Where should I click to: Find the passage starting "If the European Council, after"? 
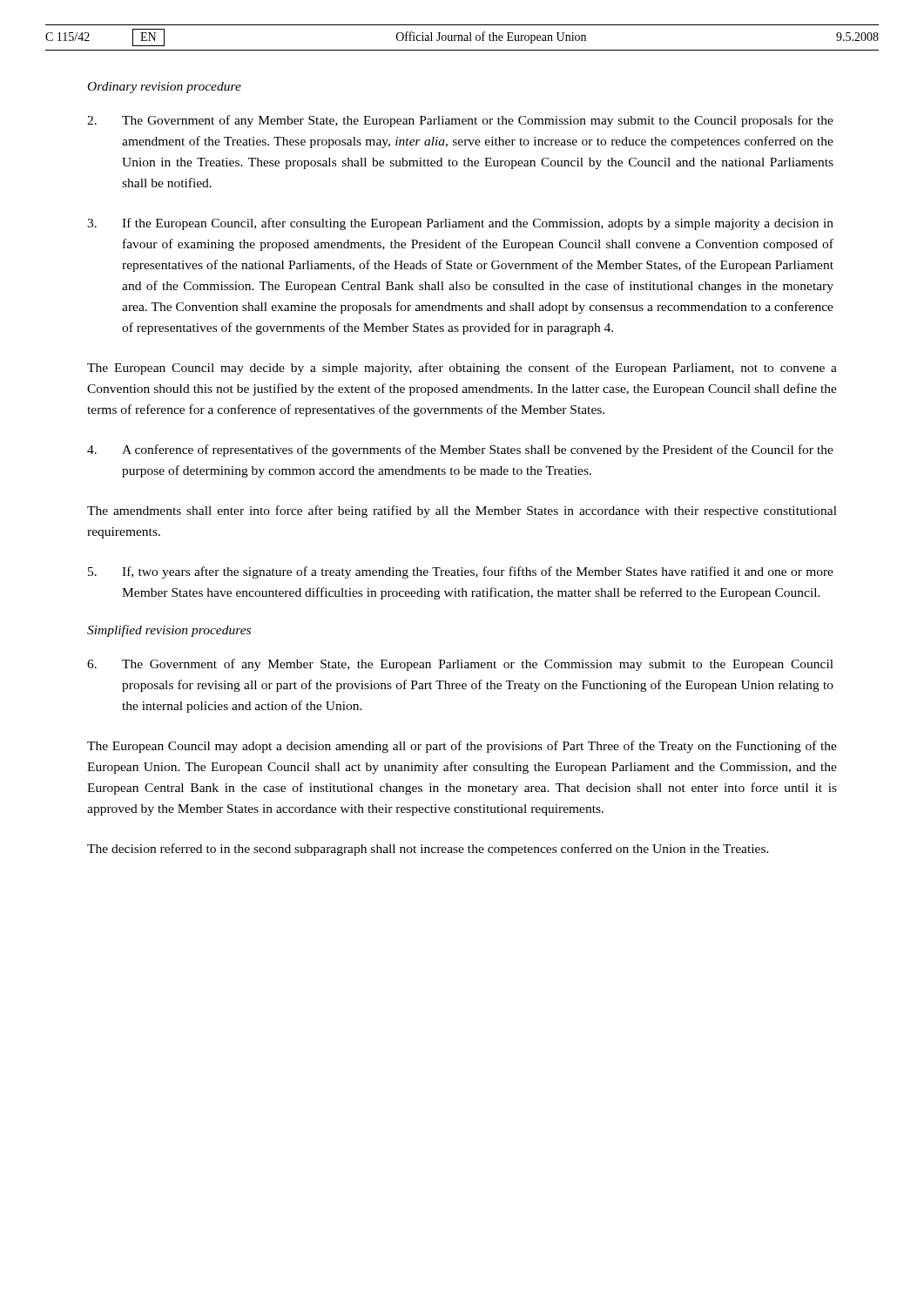460,275
